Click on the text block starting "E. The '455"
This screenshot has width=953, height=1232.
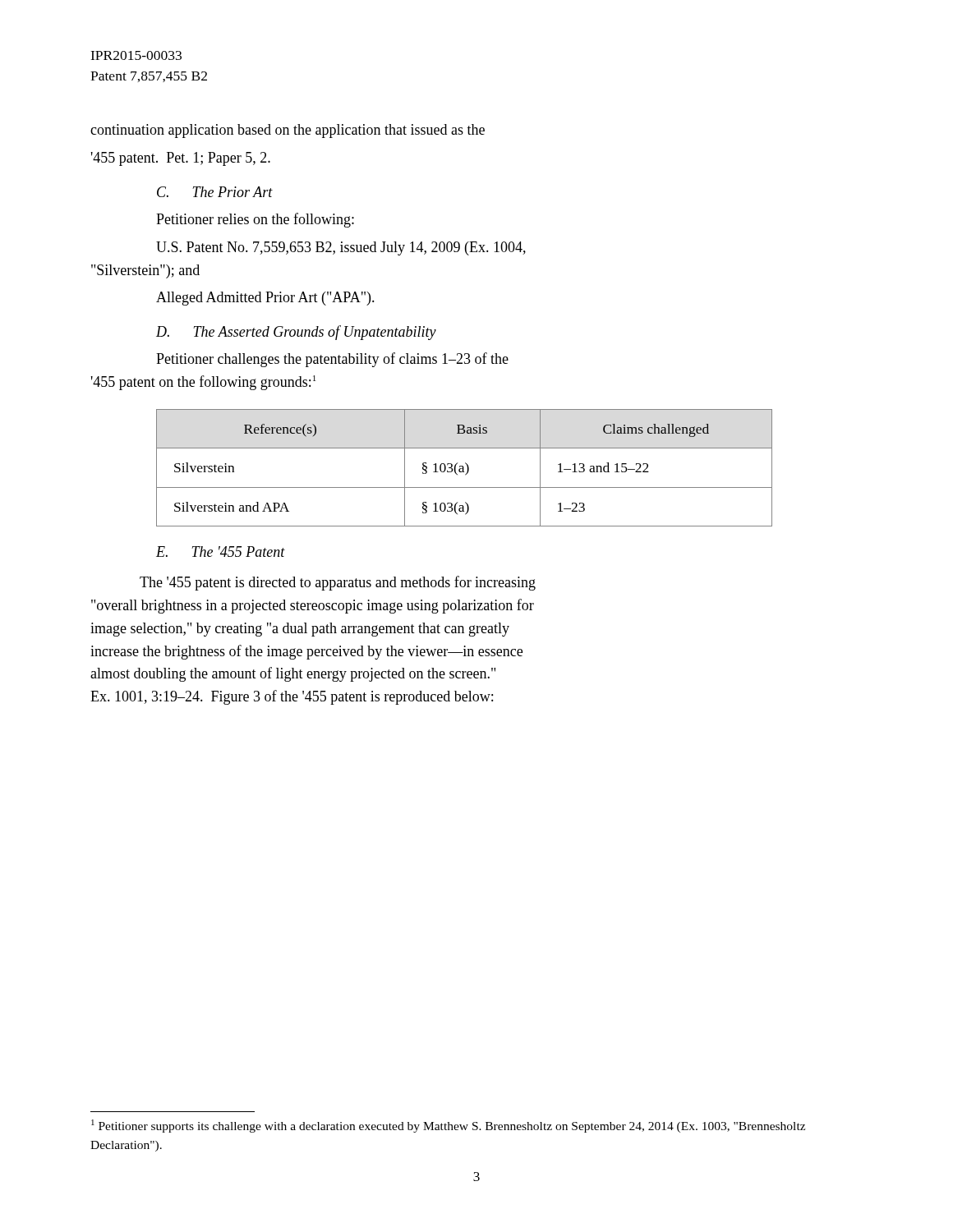[220, 552]
